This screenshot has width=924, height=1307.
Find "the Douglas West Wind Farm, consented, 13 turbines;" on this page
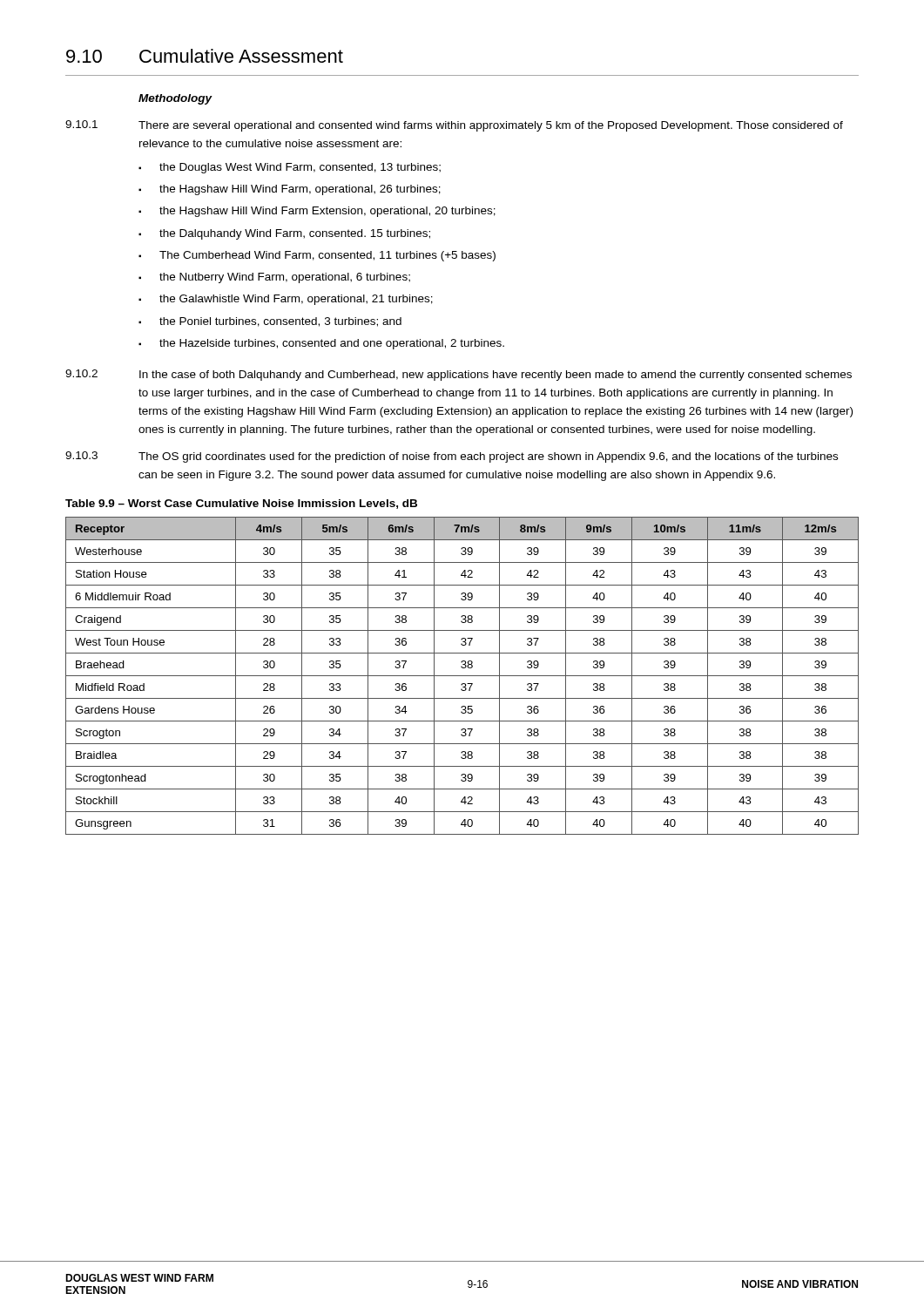pyautogui.click(x=300, y=167)
